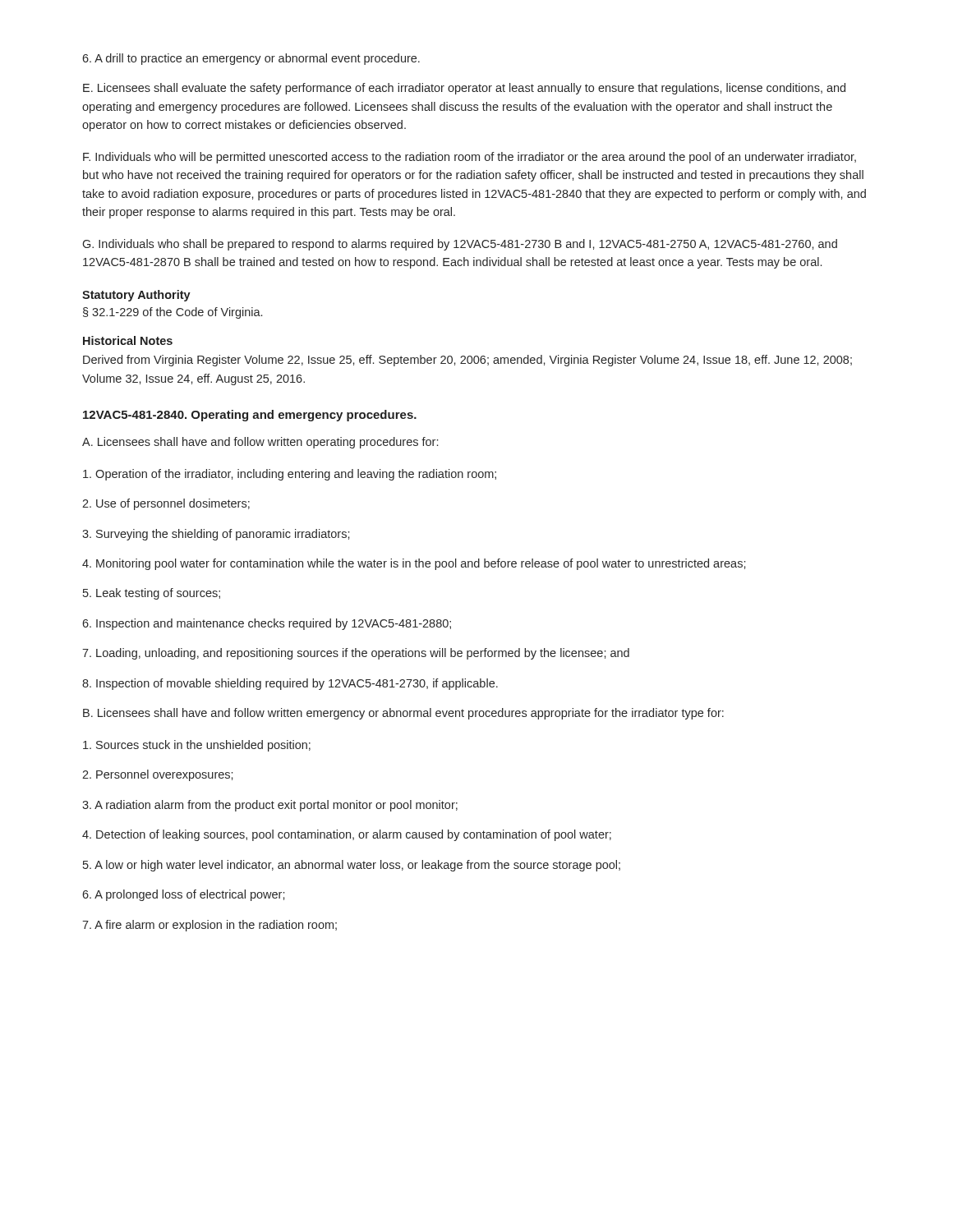Navigate to the passage starting "12VAC5-481-2840. Operating and emergency procedures."
953x1232 pixels.
click(249, 414)
